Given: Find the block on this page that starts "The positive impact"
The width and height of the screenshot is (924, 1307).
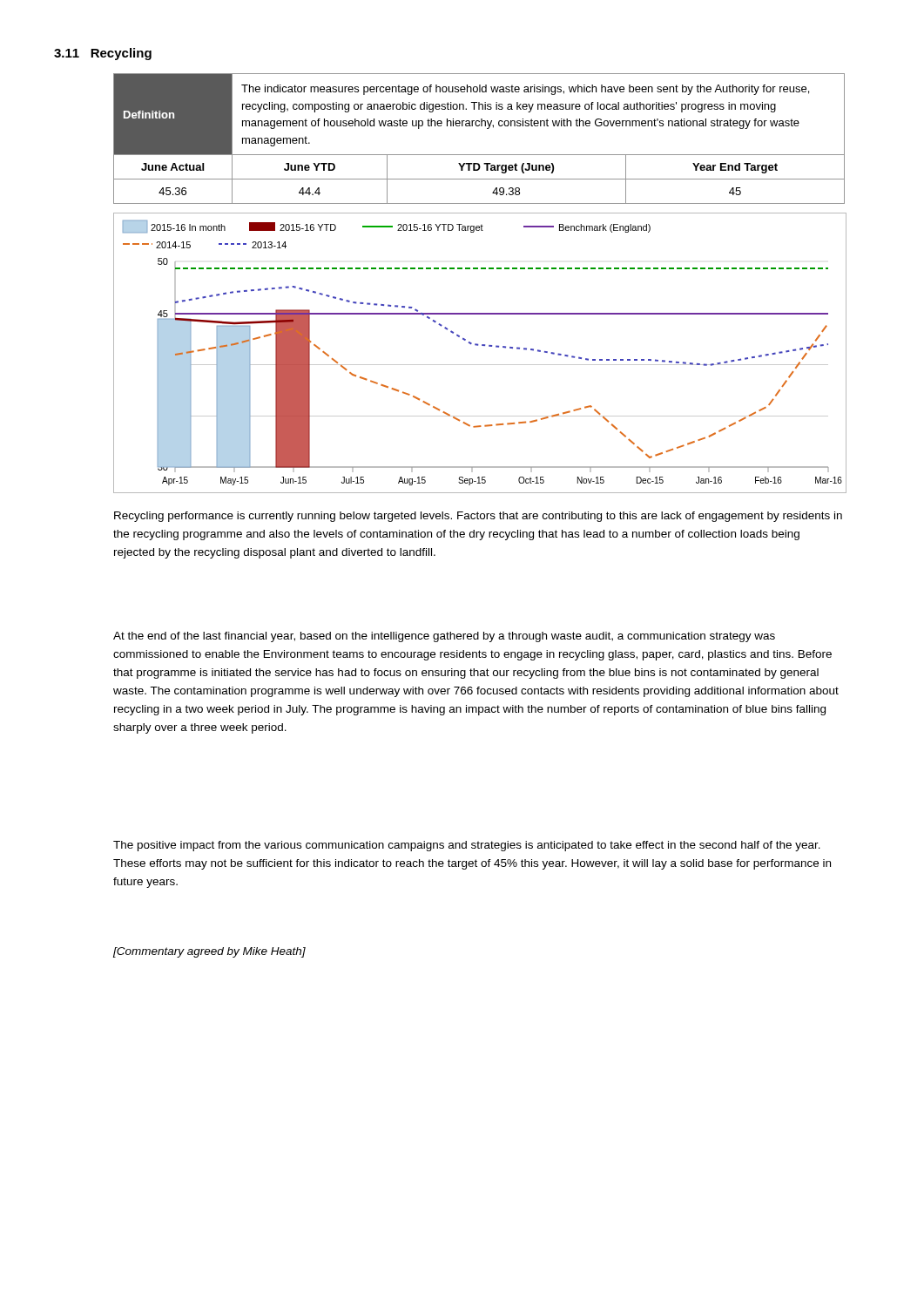Looking at the screenshot, I should coord(472,863).
